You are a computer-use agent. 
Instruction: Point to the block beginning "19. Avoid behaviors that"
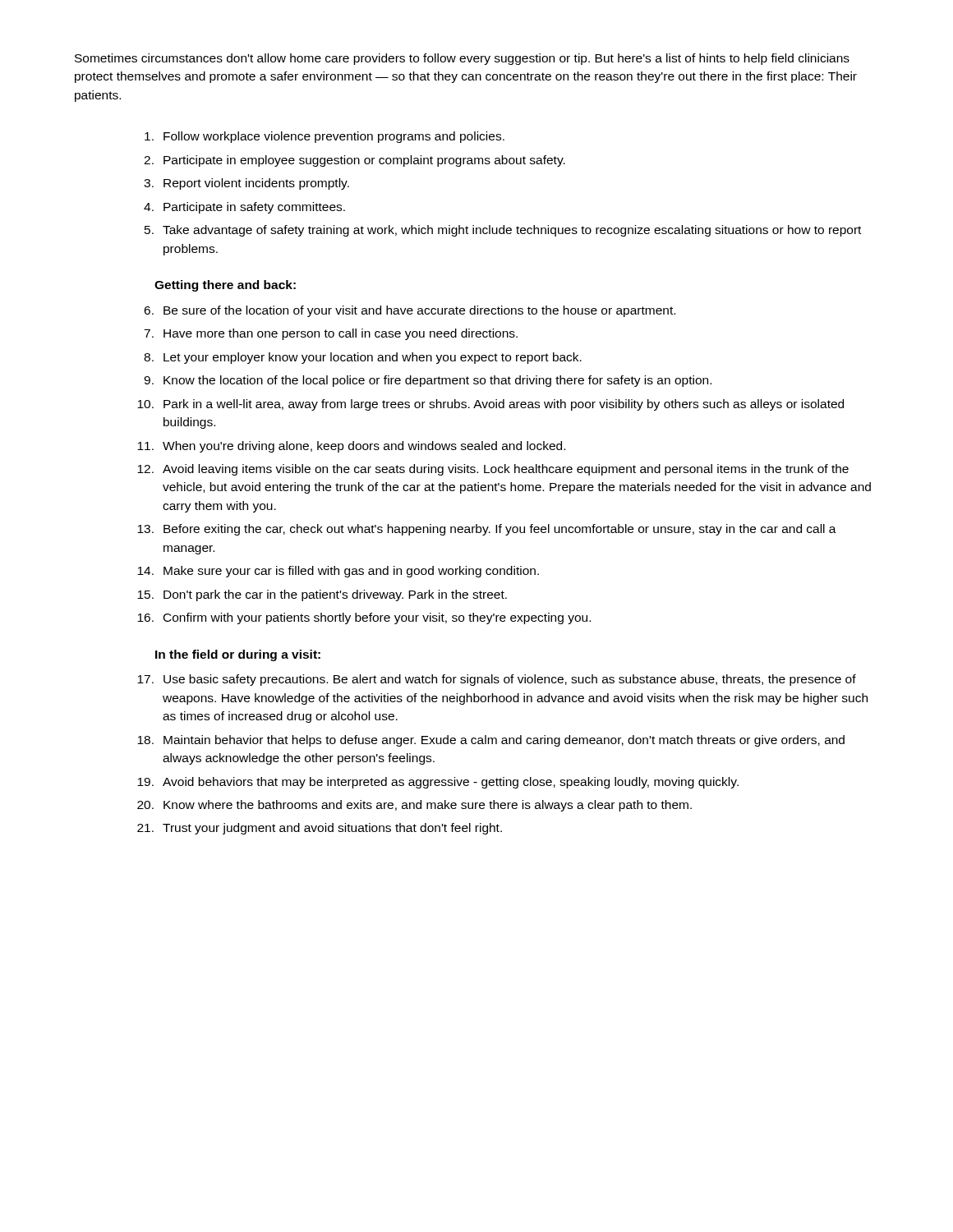click(x=501, y=782)
